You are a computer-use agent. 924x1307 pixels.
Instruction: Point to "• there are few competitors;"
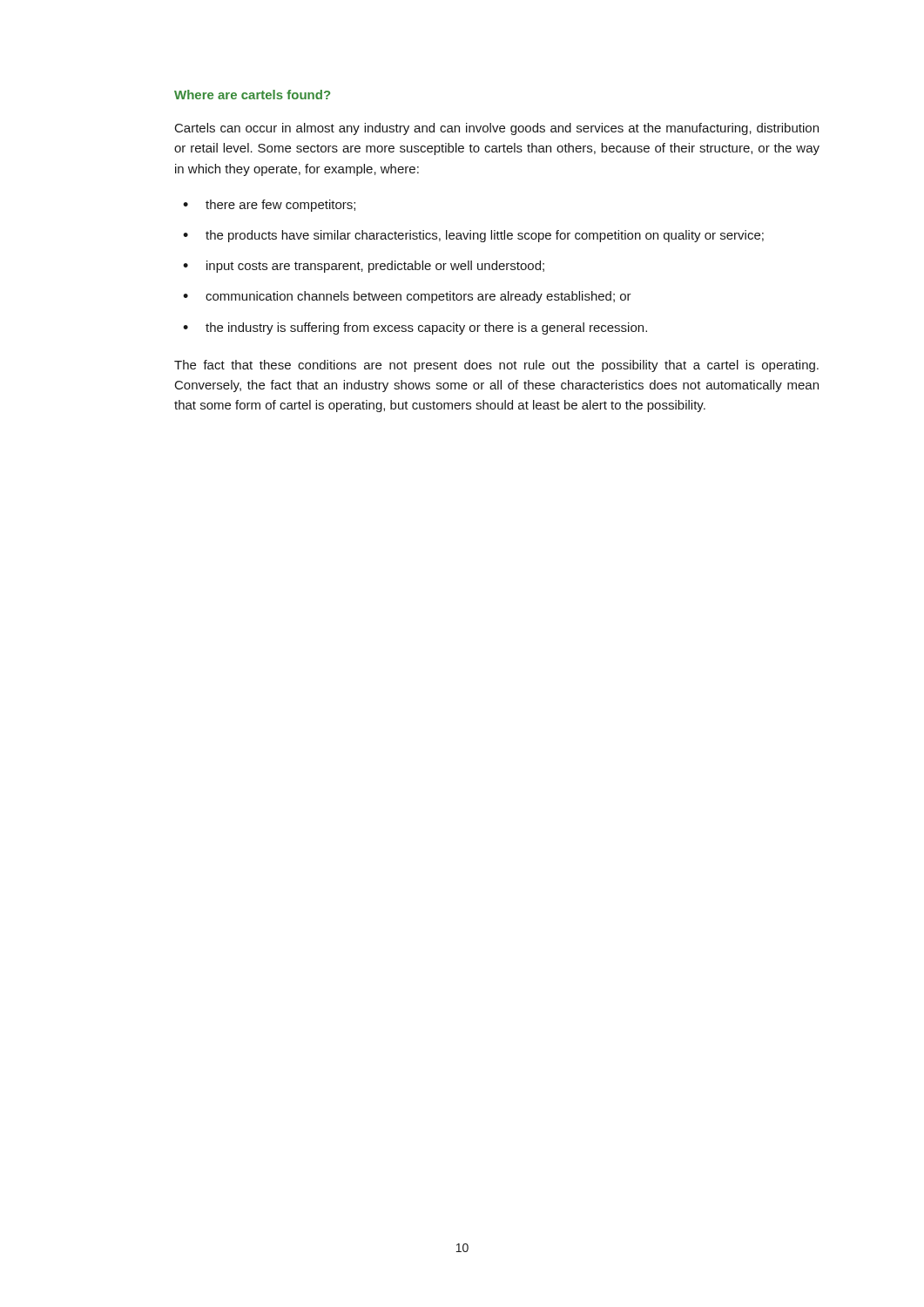pos(269,206)
